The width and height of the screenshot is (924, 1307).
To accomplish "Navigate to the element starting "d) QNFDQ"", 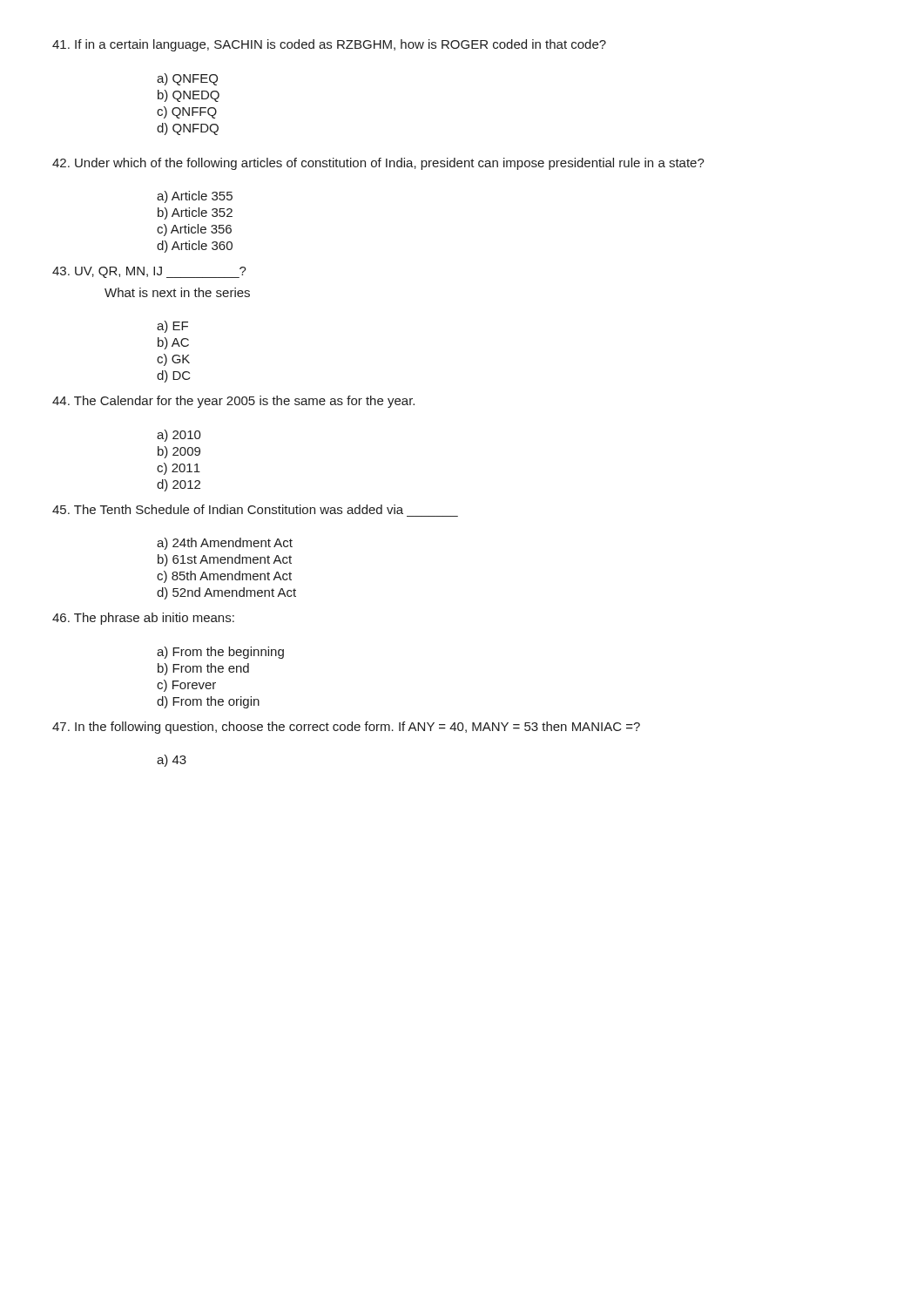I will [188, 127].
